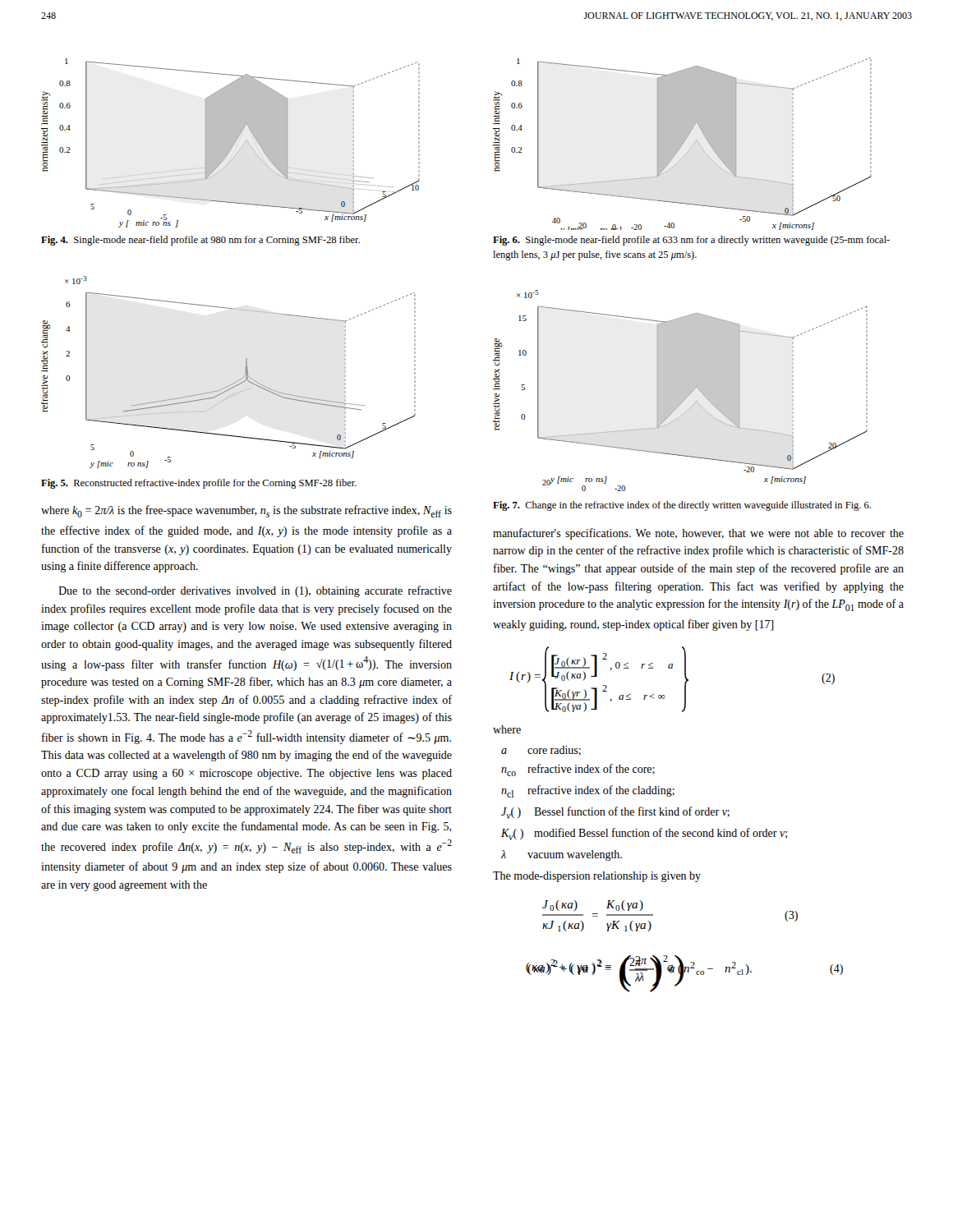Locate the caption that opens with "Fig. 6. Single-mode near-field"

pyautogui.click(x=691, y=247)
